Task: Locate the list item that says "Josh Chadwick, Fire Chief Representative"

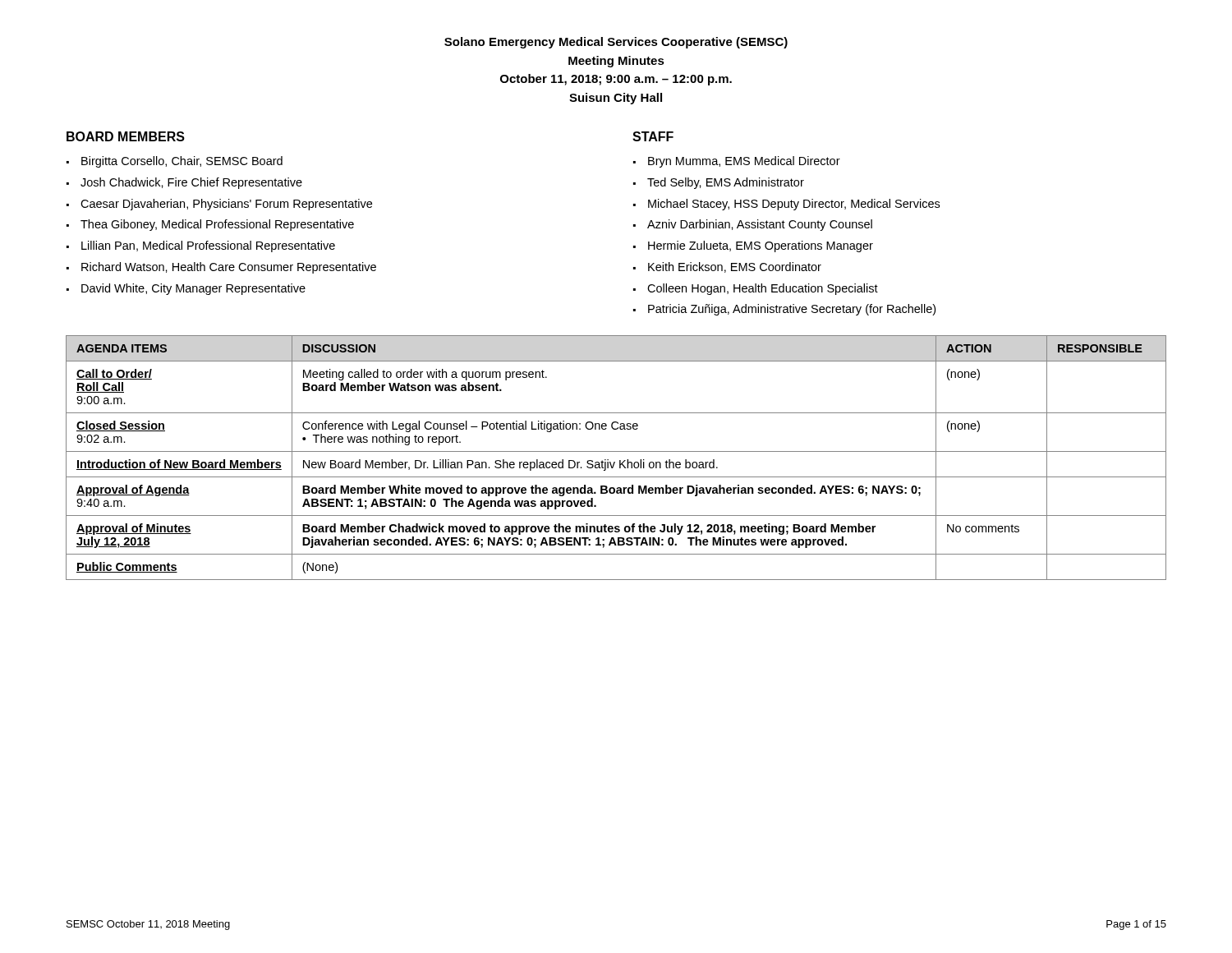Action: pos(191,182)
